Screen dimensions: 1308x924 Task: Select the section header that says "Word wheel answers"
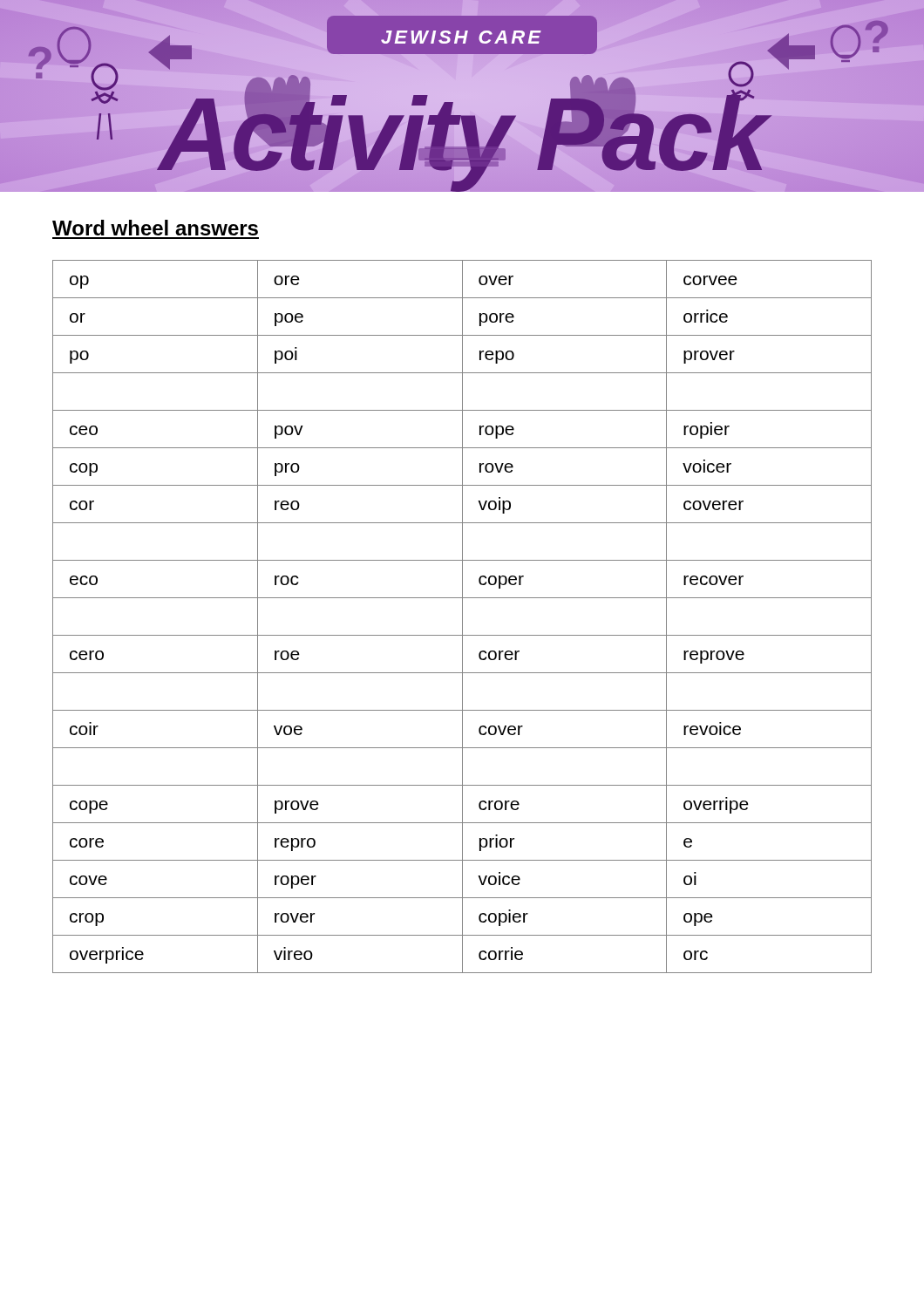click(156, 228)
